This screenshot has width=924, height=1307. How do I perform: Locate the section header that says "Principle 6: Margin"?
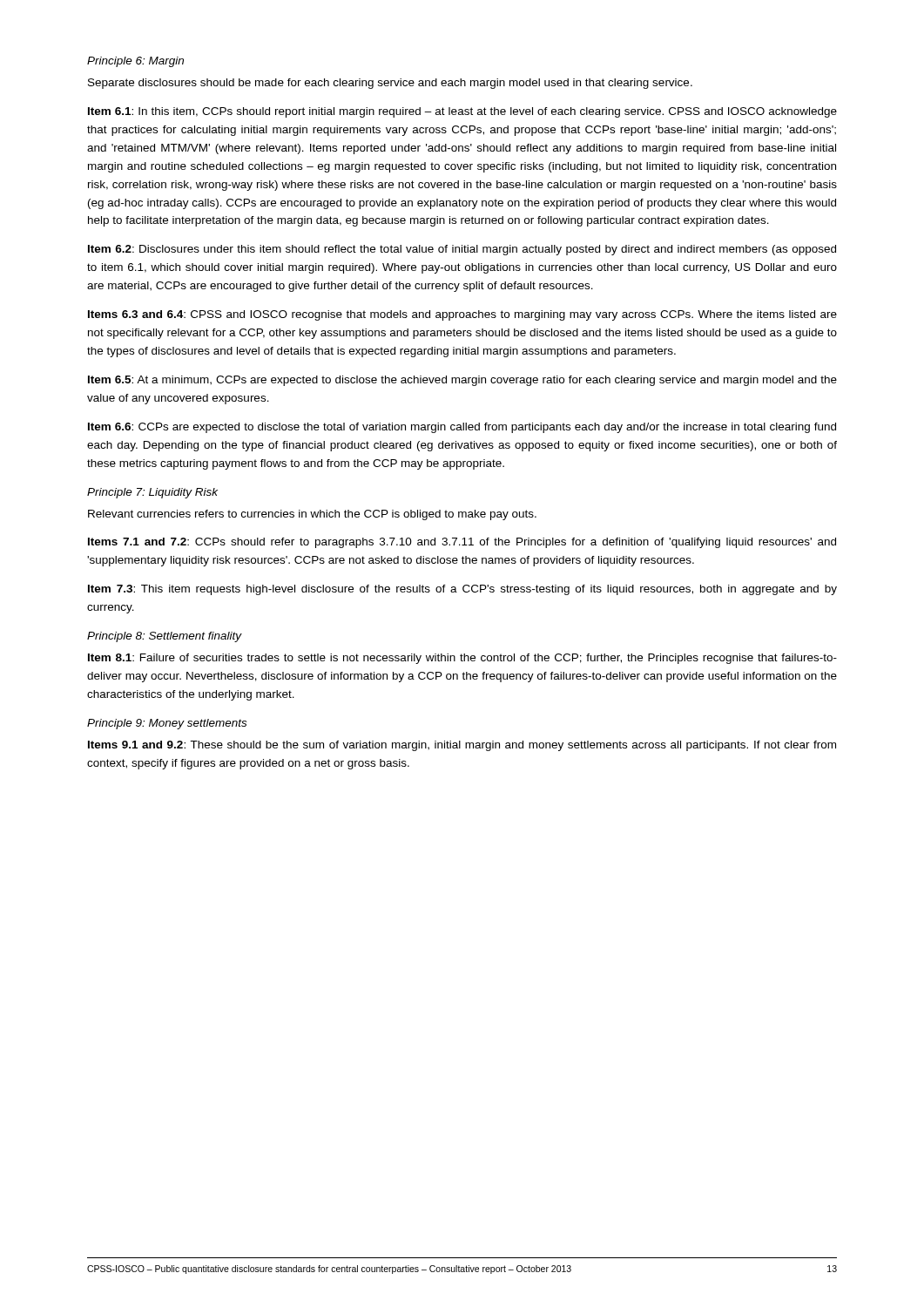136,61
